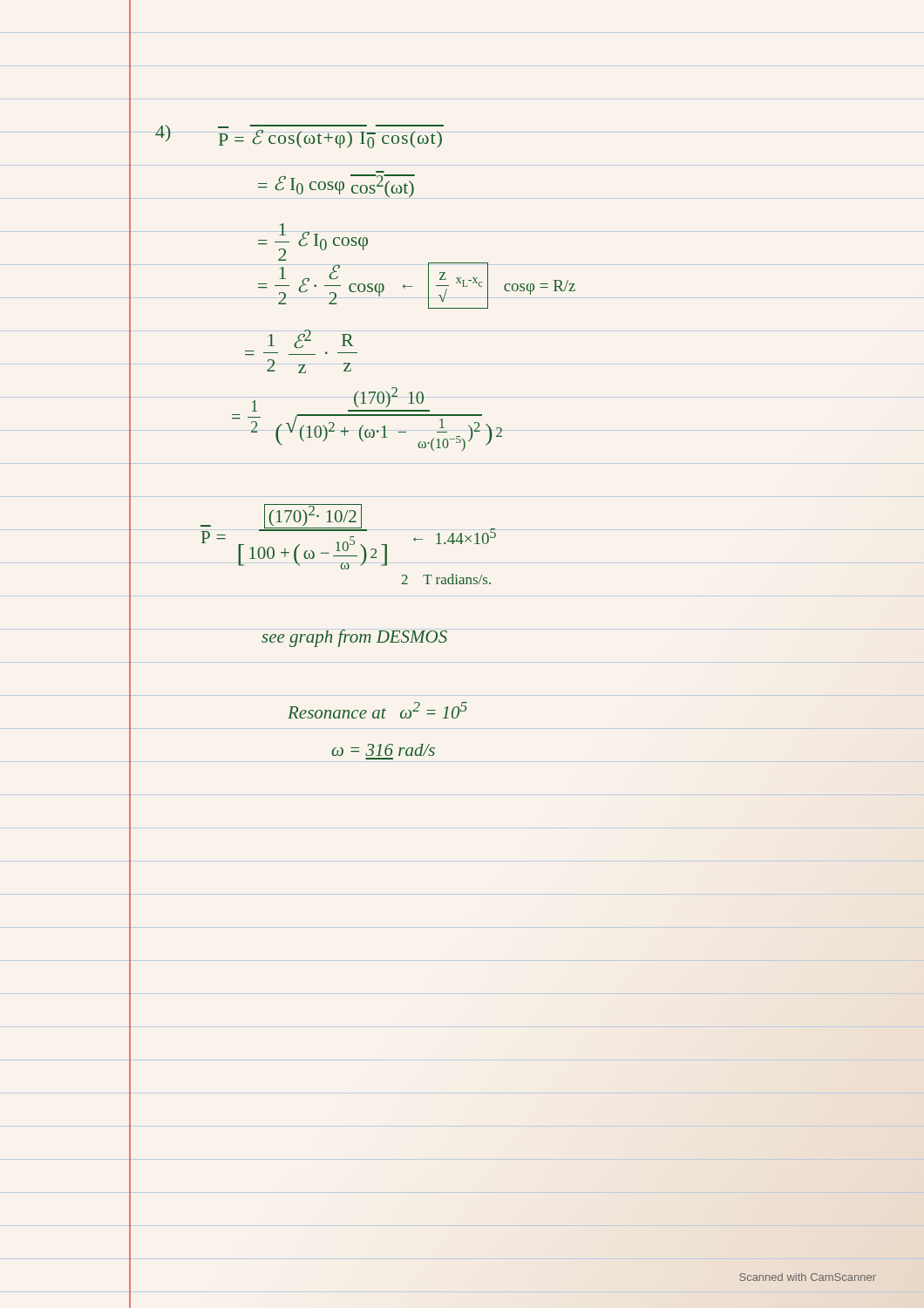Screen dimensions: 1308x924
Task: Locate the formula containing "= 1 2 ℰ2 z · R"
Action: tap(302, 353)
